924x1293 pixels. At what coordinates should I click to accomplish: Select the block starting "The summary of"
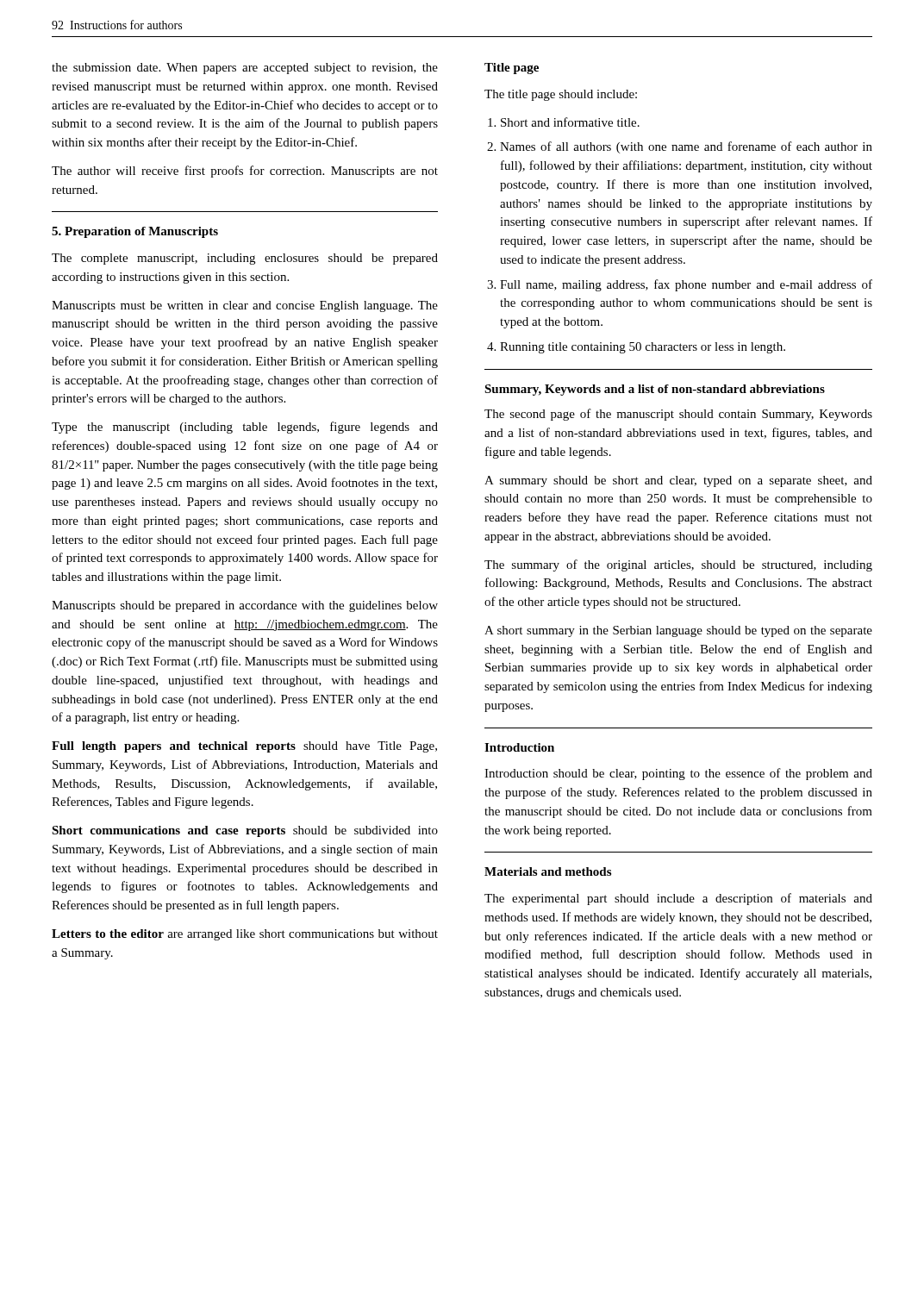point(678,584)
